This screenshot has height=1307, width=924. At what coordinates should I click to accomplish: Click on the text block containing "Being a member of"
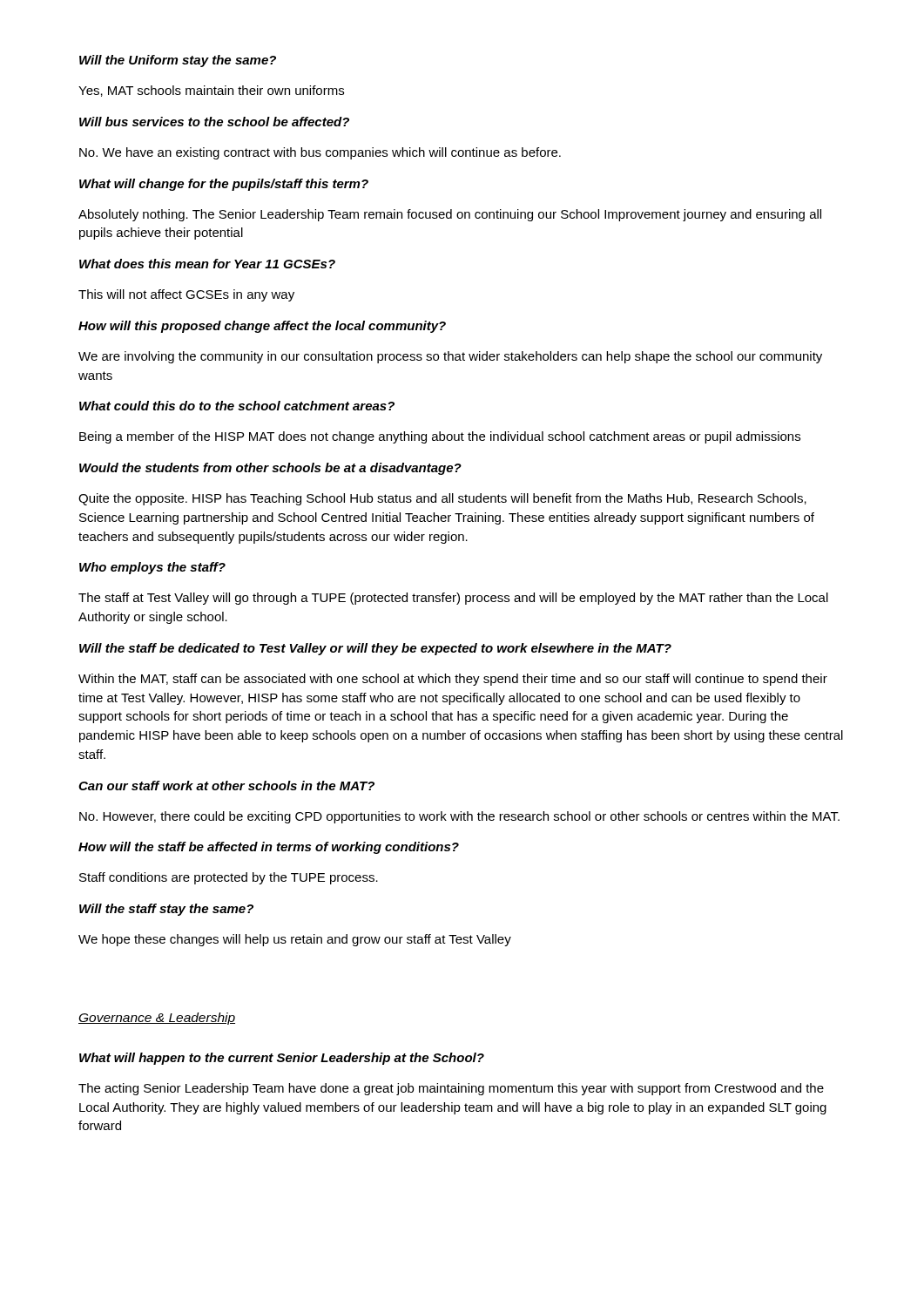pyautogui.click(x=462, y=437)
